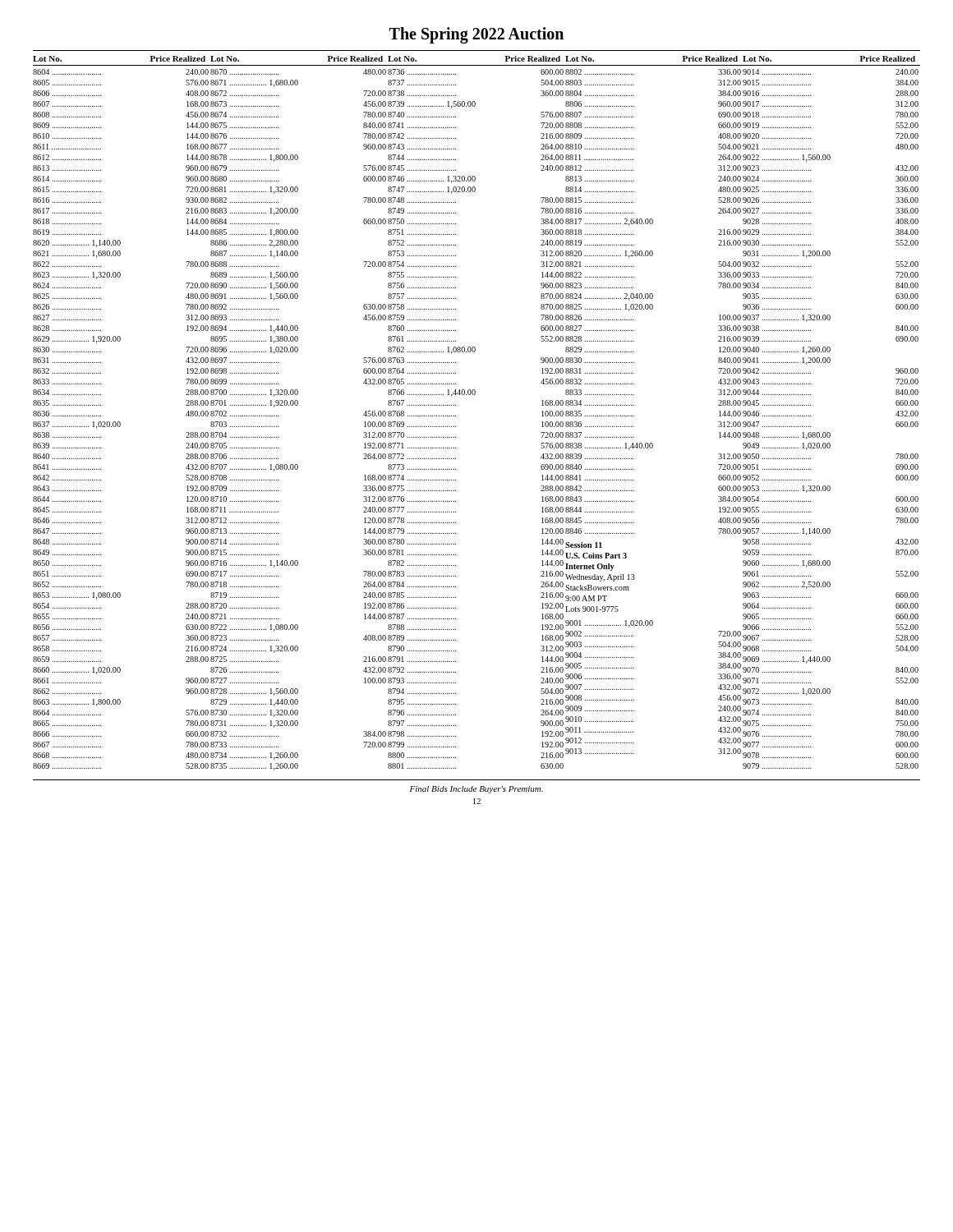Find the title that says "The Spring 2022"
The width and height of the screenshot is (953, 1232).
[x=476, y=34]
